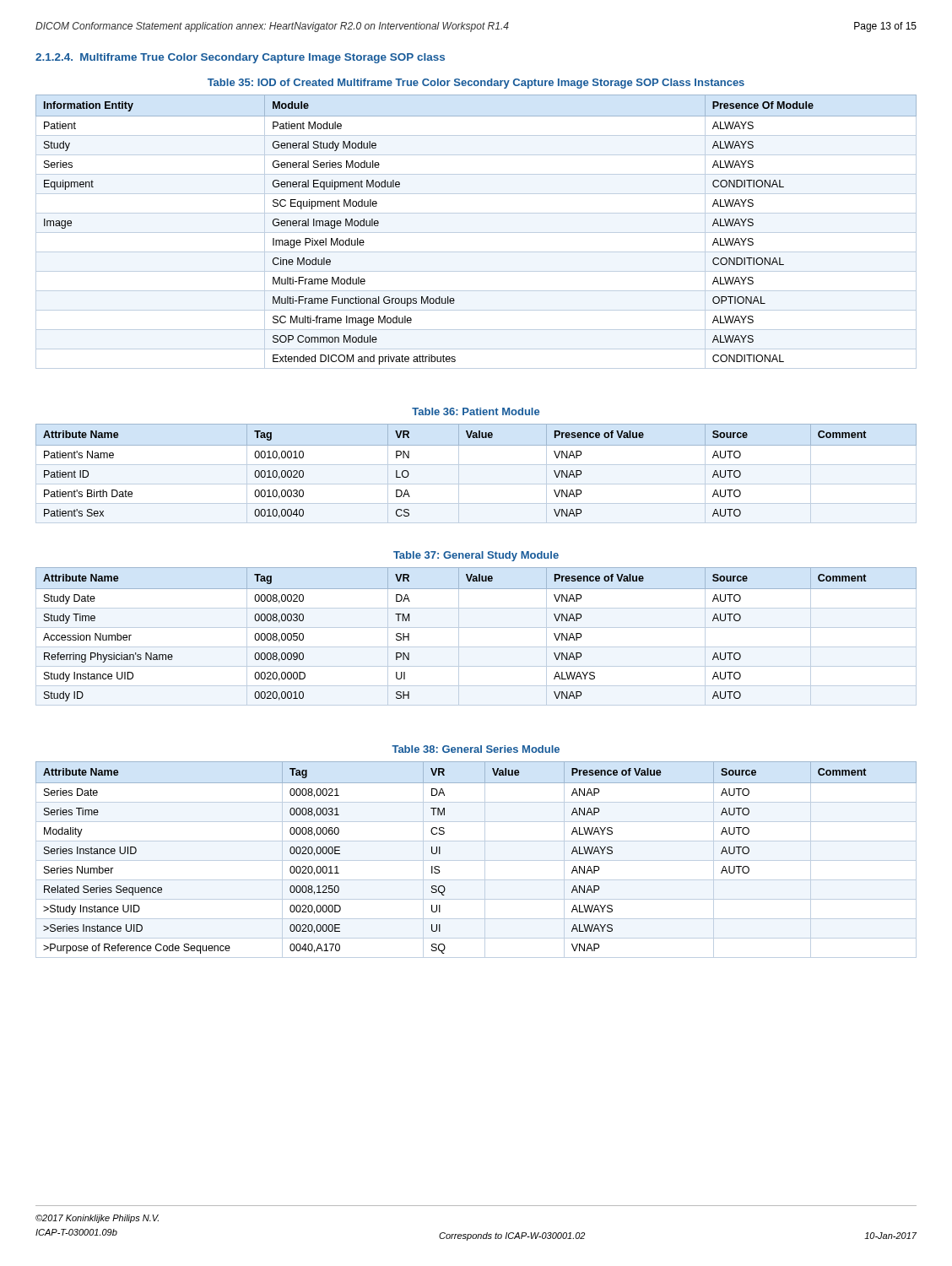This screenshot has width=952, height=1266.
Task: Locate the table with the text "SC Multi-frame Image Module"
Action: click(476, 232)
